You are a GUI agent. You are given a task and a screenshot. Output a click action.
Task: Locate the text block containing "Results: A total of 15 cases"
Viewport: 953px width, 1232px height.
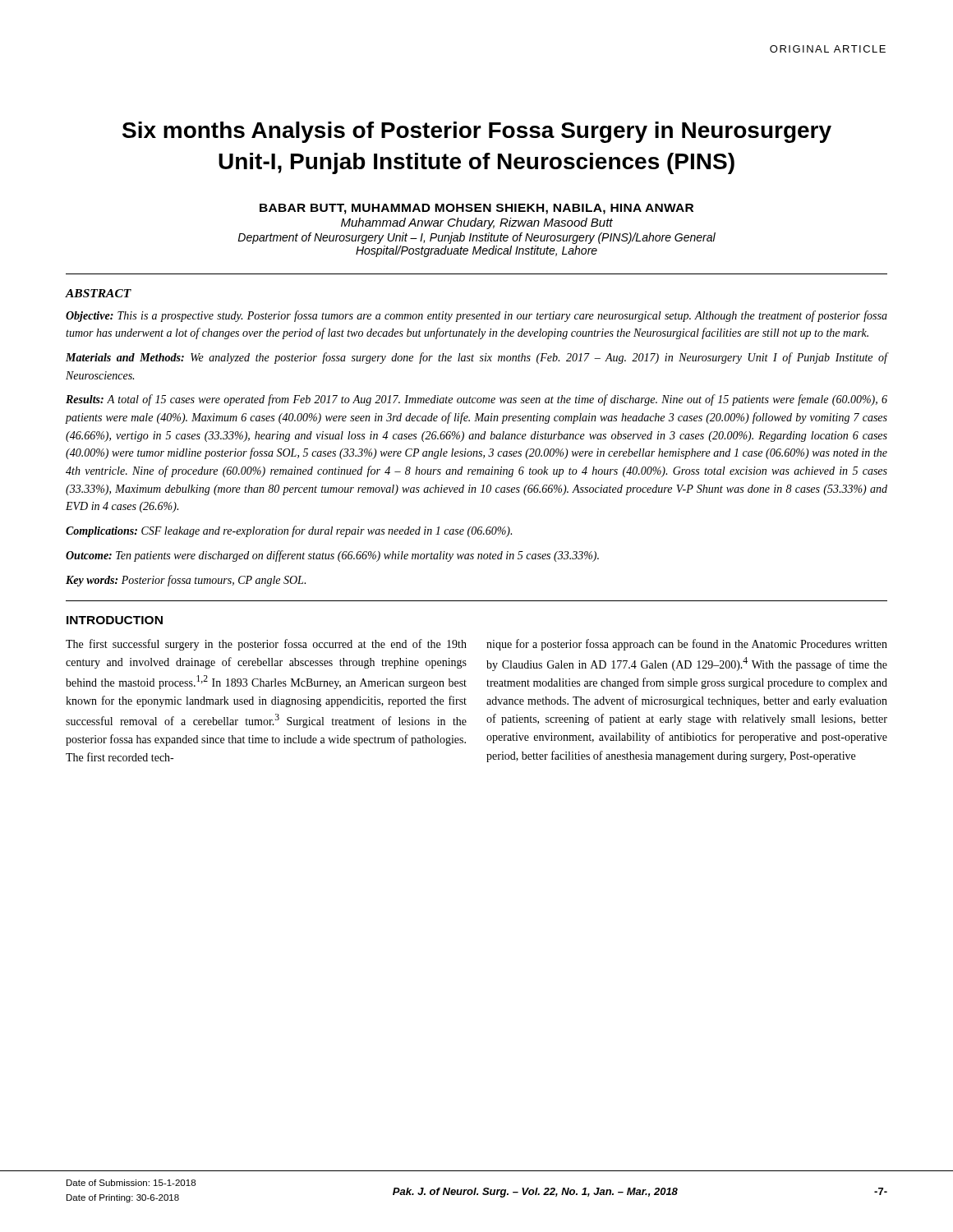pos(476,453)
